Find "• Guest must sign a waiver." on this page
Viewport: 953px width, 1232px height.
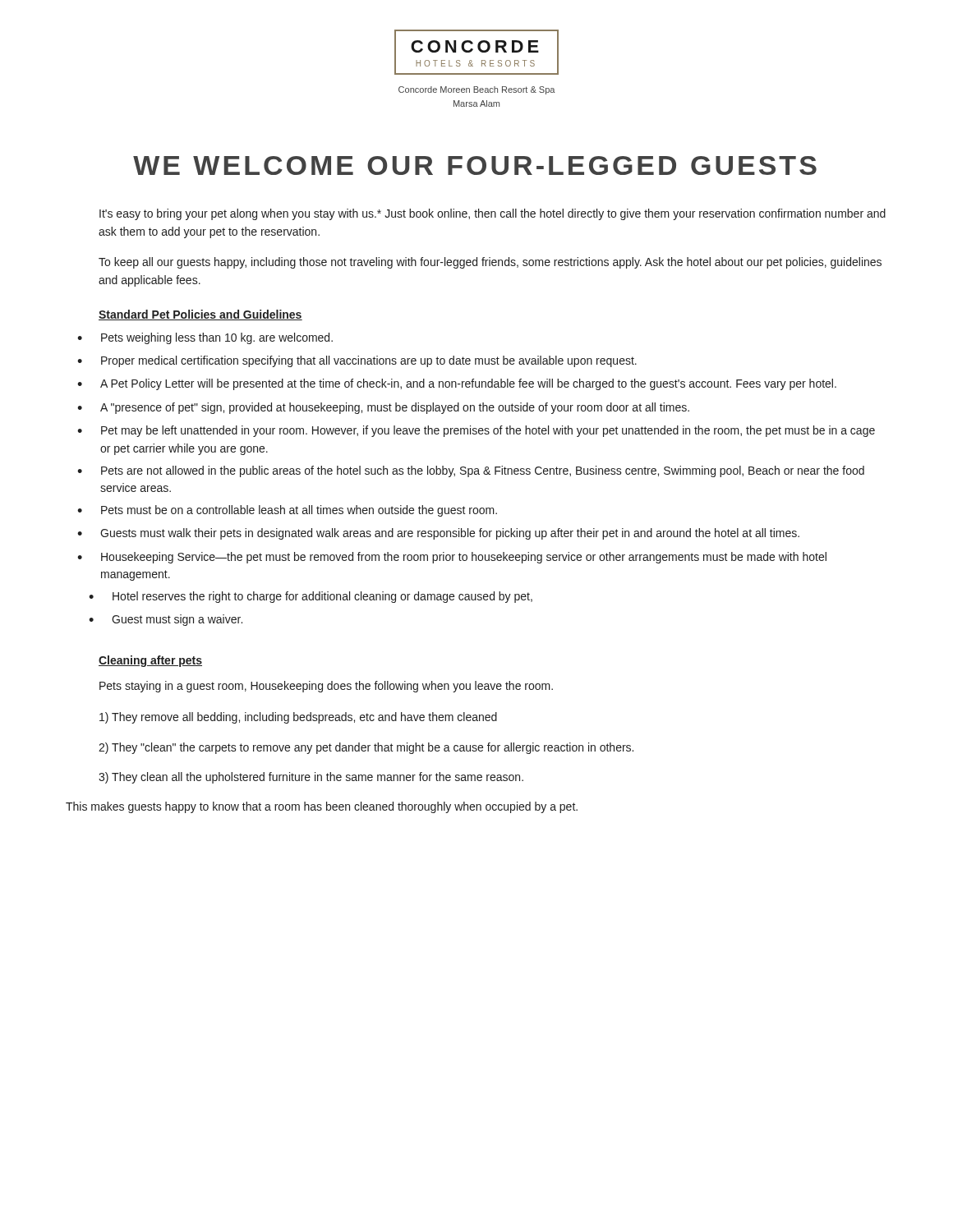click(166, 620)
